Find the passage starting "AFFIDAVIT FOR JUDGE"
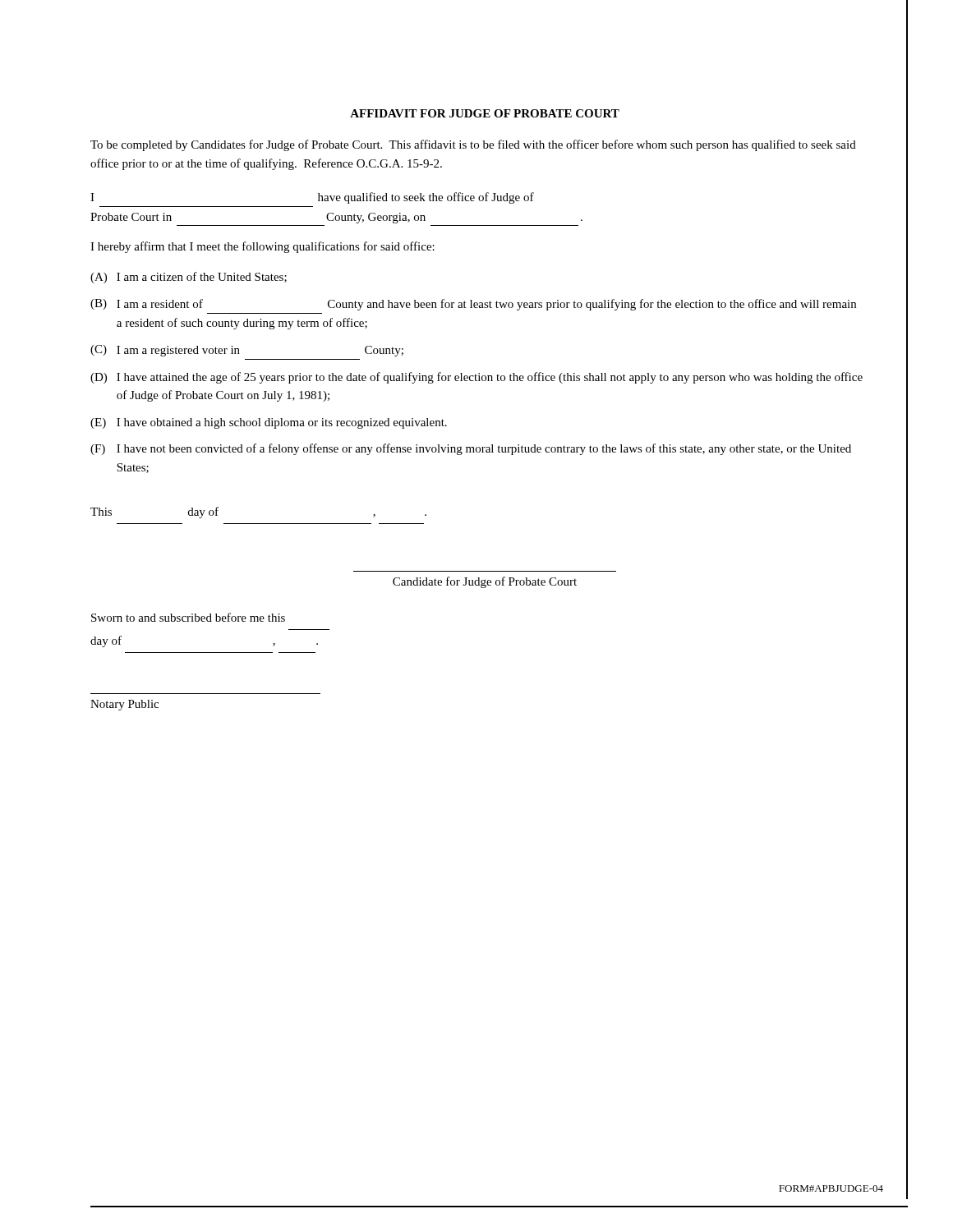Image resolution: width=953 pixels, height=1232 pixels. (x=485, y=113)
